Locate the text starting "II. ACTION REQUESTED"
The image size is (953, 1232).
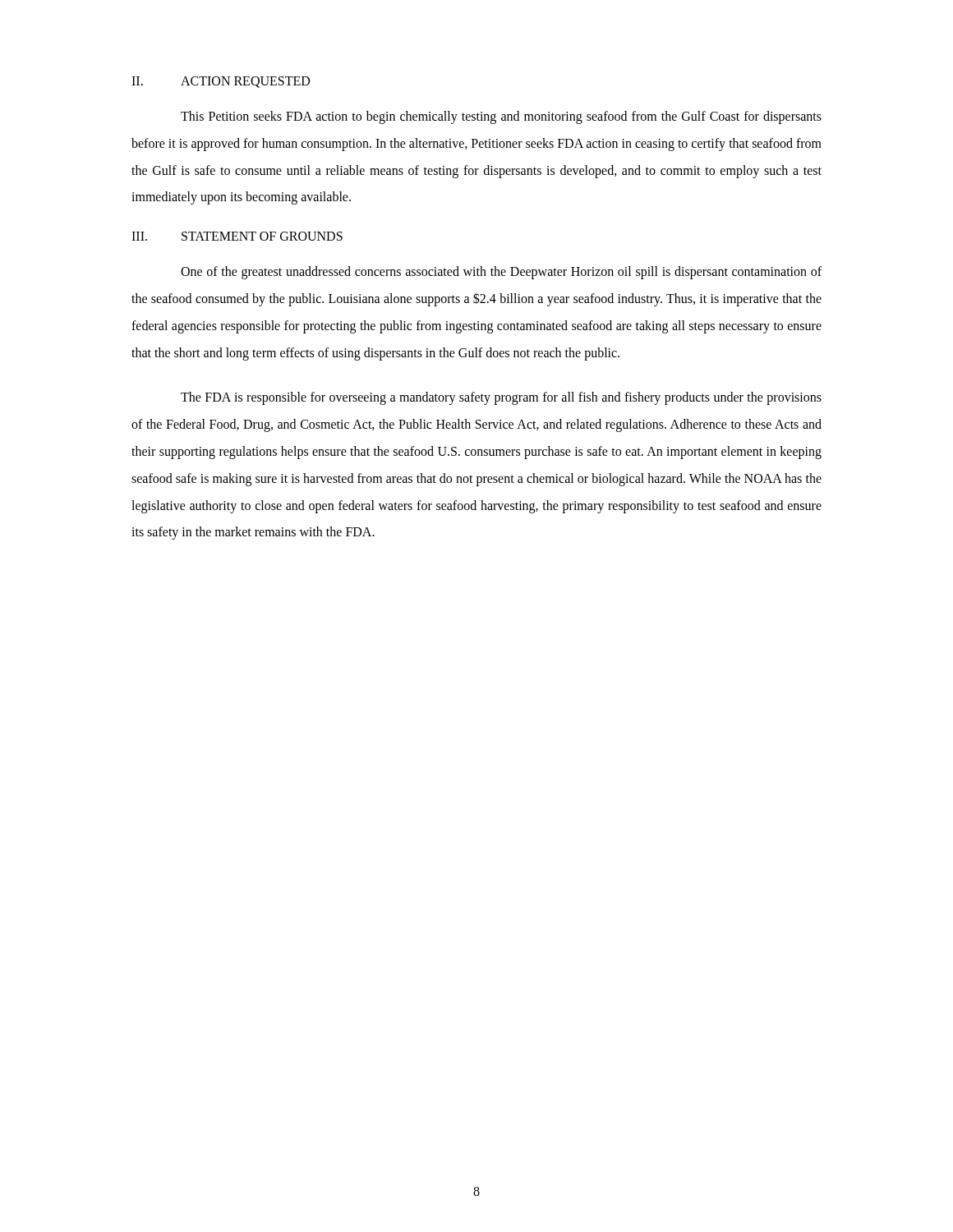click(x=221, y=81)
